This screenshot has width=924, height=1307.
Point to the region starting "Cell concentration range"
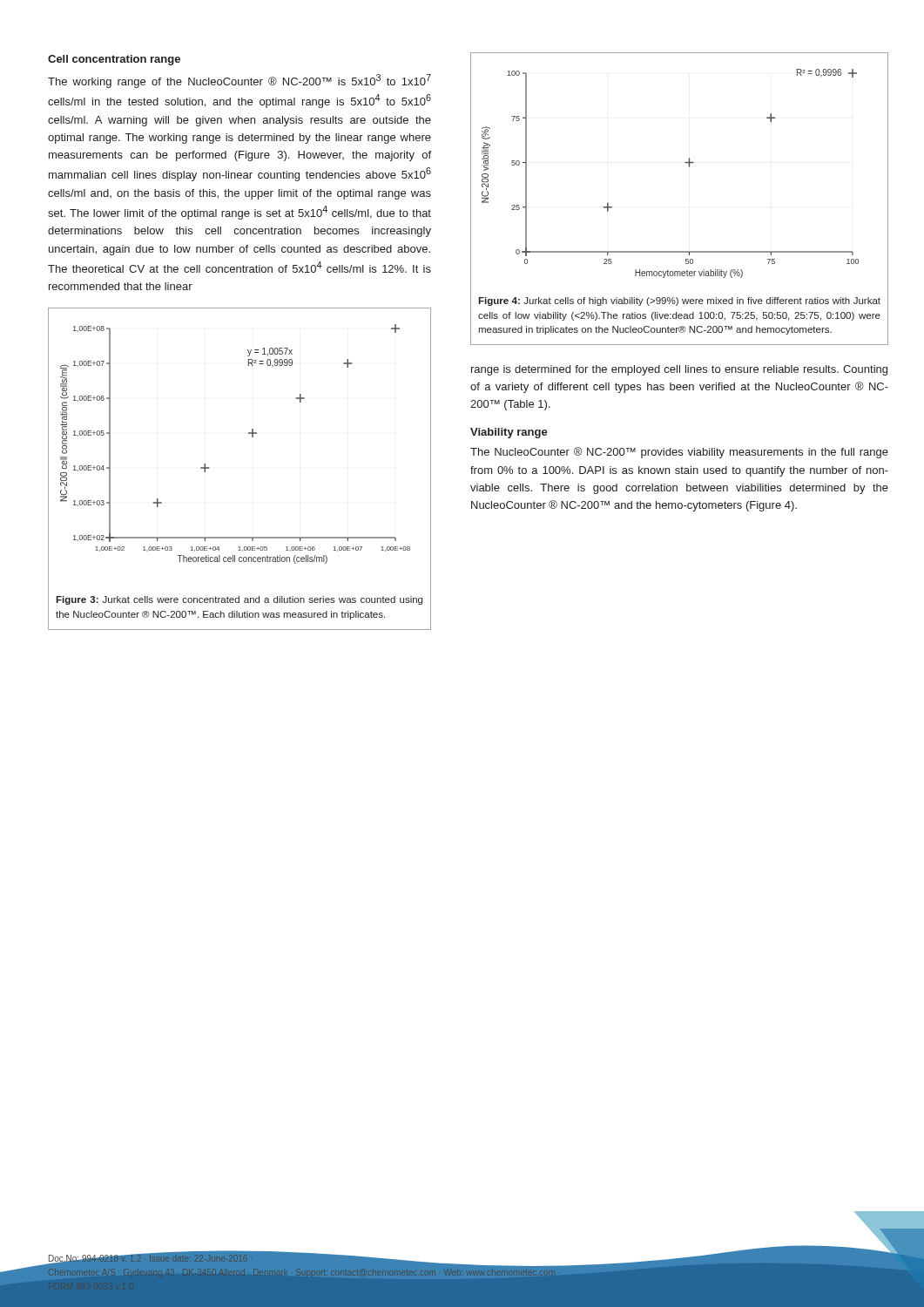[x=114, y=59]
